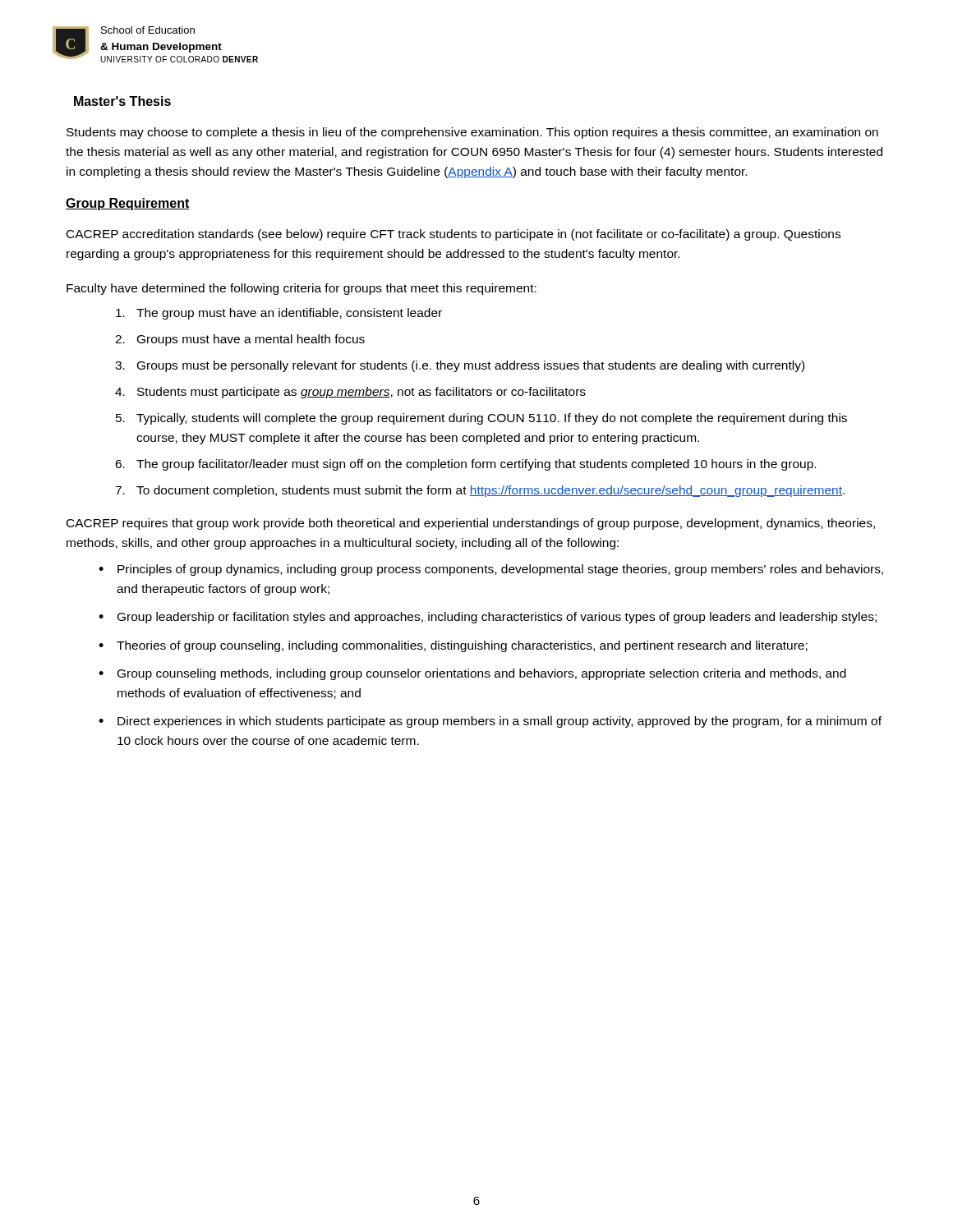
Task: Find the block on this page that starts "3. Groups must"
Action: click(x=460, y=366)
